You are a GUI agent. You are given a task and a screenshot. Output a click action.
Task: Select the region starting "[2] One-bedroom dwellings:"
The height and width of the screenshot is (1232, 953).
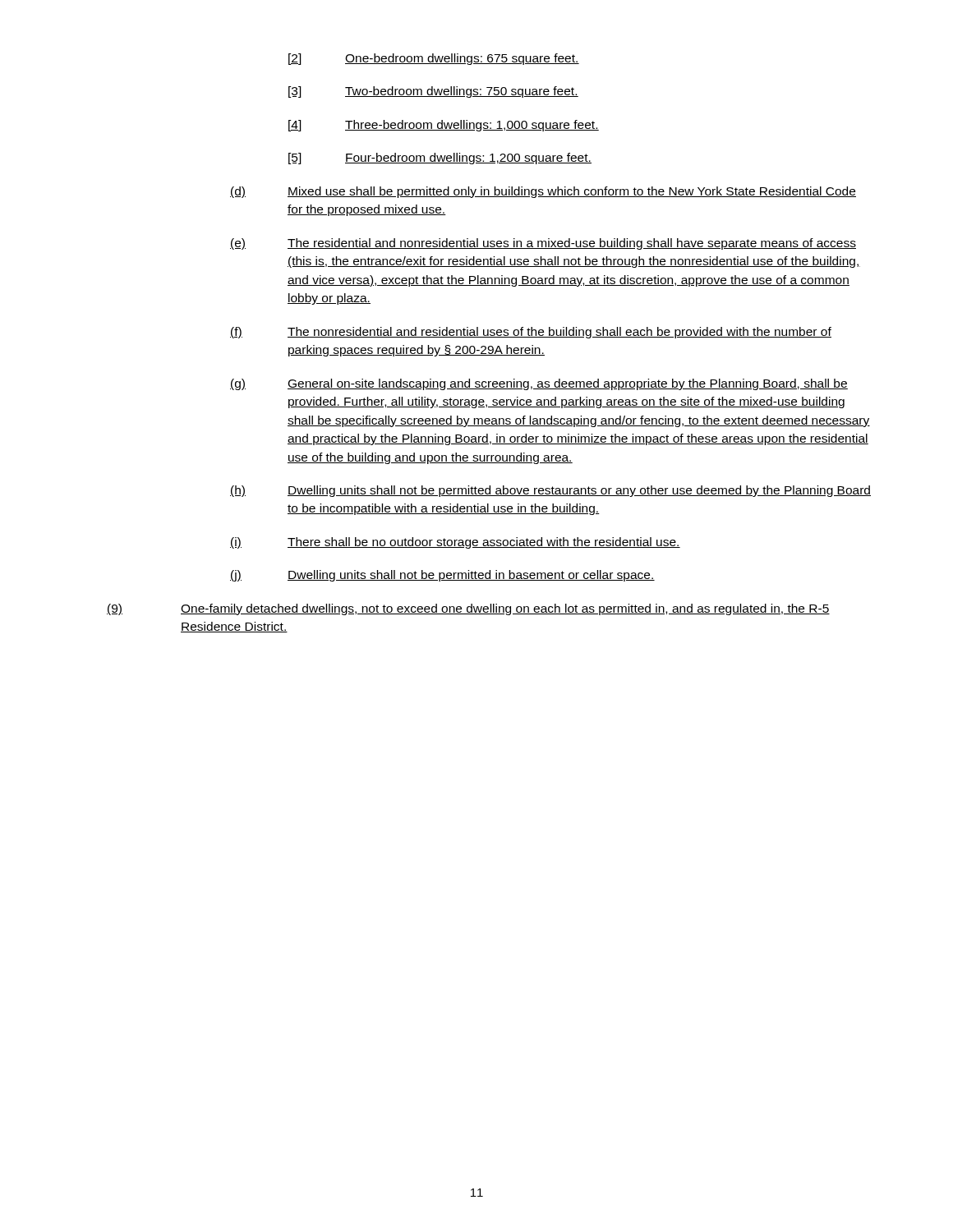(x=579, y=59)
